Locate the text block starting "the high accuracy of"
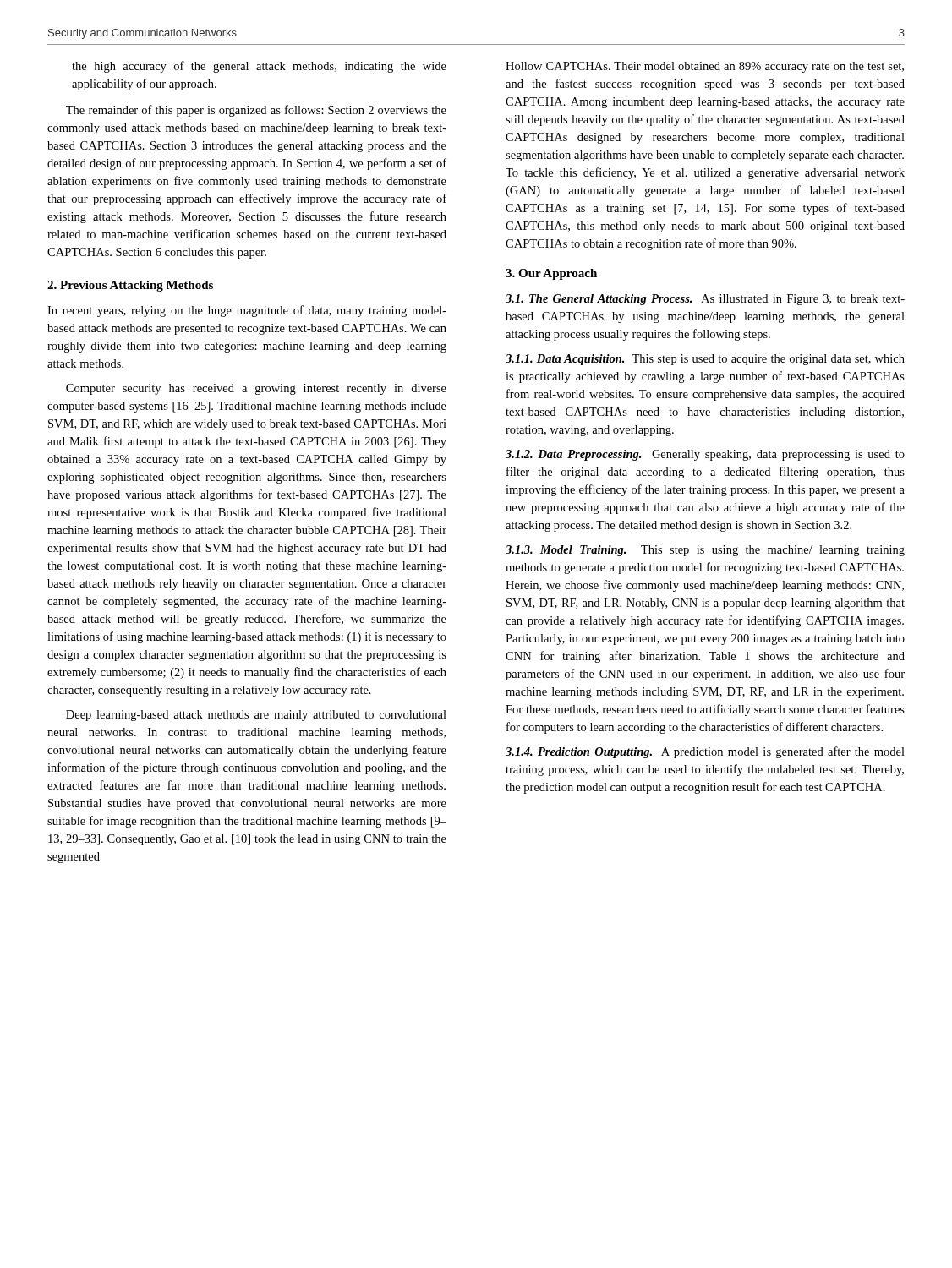This screenshot has height=1268, width=952. pos(259,75)
